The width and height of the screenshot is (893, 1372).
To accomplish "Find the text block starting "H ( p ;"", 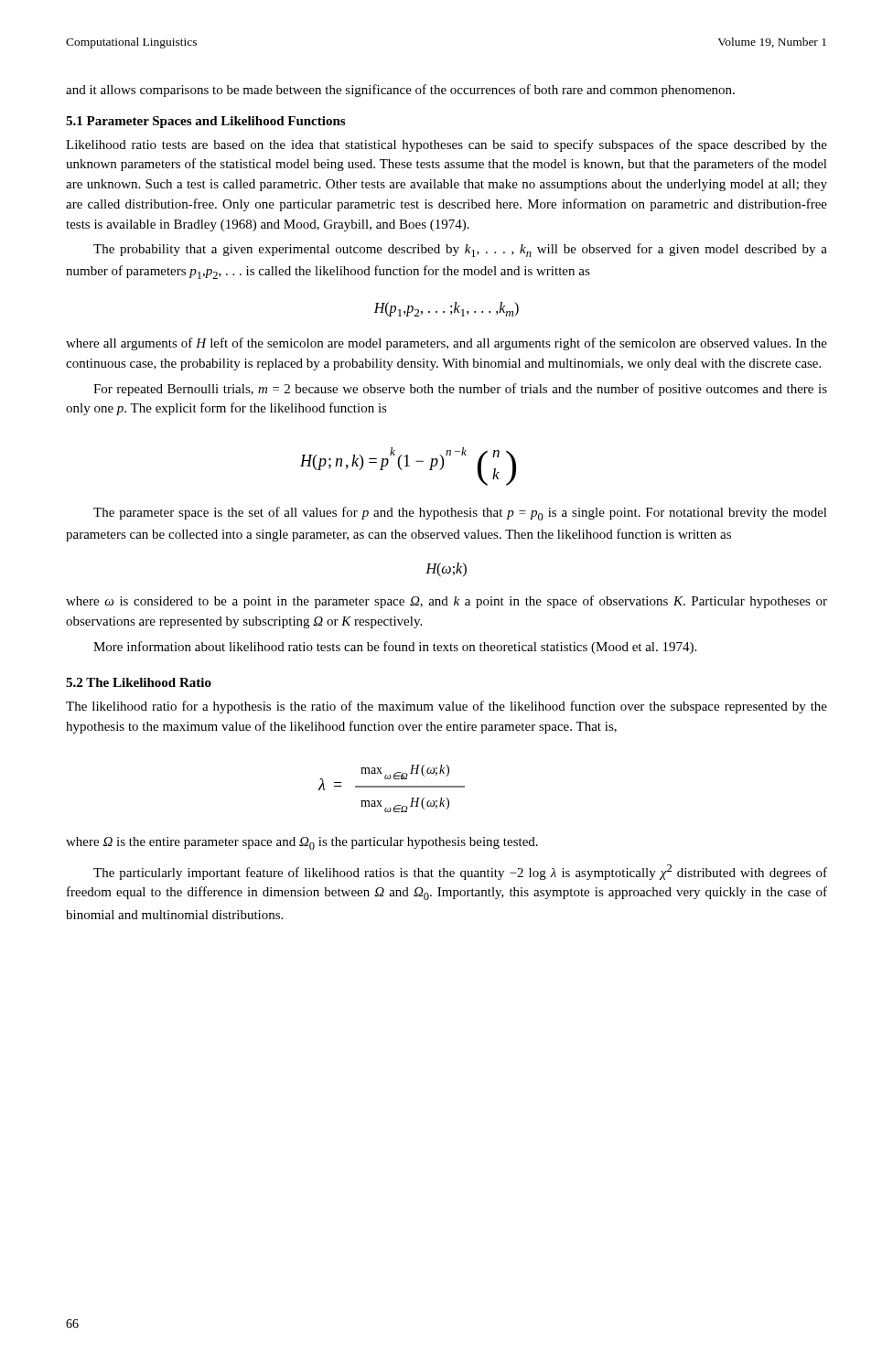I will coord(446,461).
